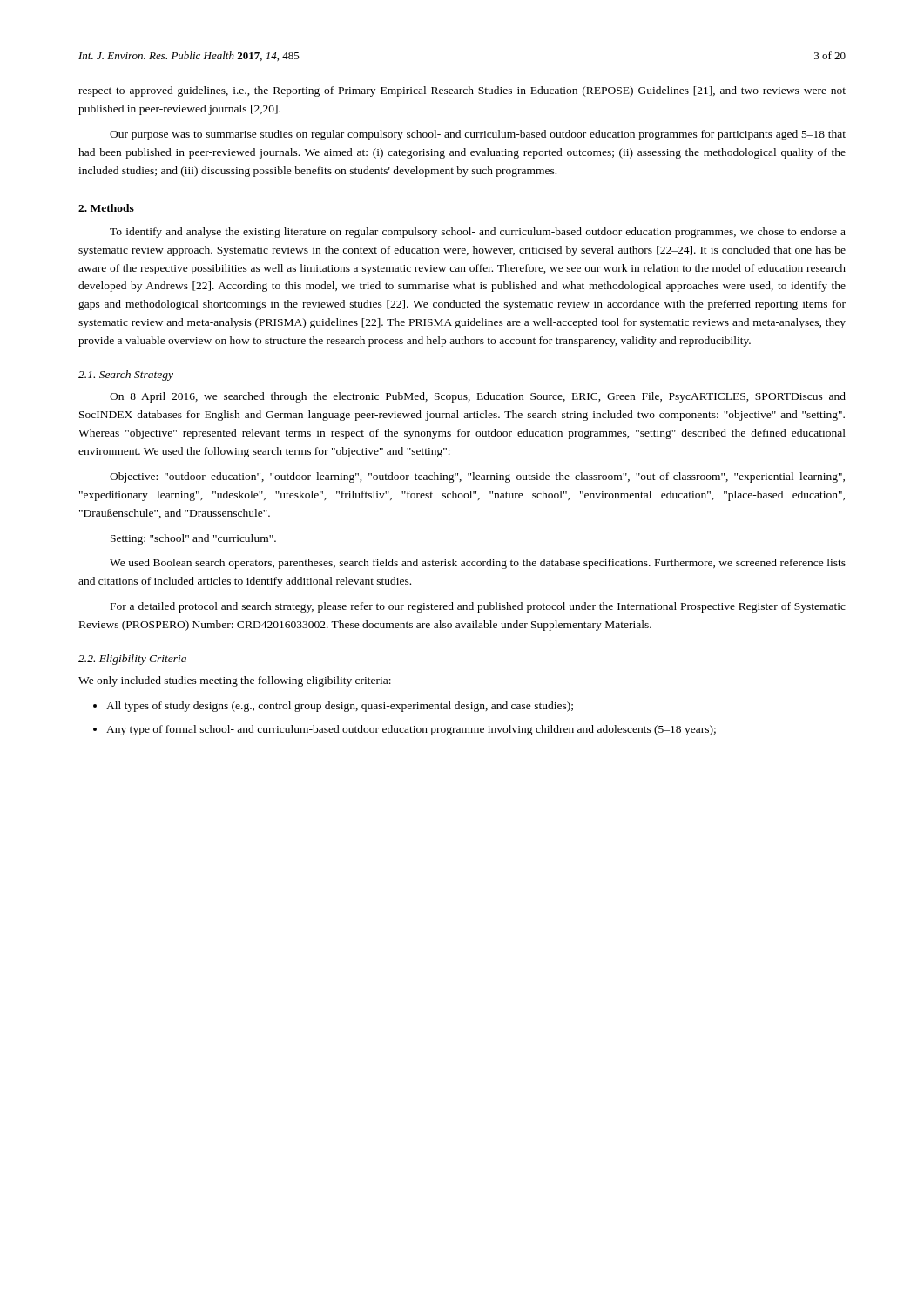Select the region starting "Objective: "outdoor education", "outdoor learning", "outdoor teaching", "learning"
The height and width of the screenshot is (1307, 924).
462,495
